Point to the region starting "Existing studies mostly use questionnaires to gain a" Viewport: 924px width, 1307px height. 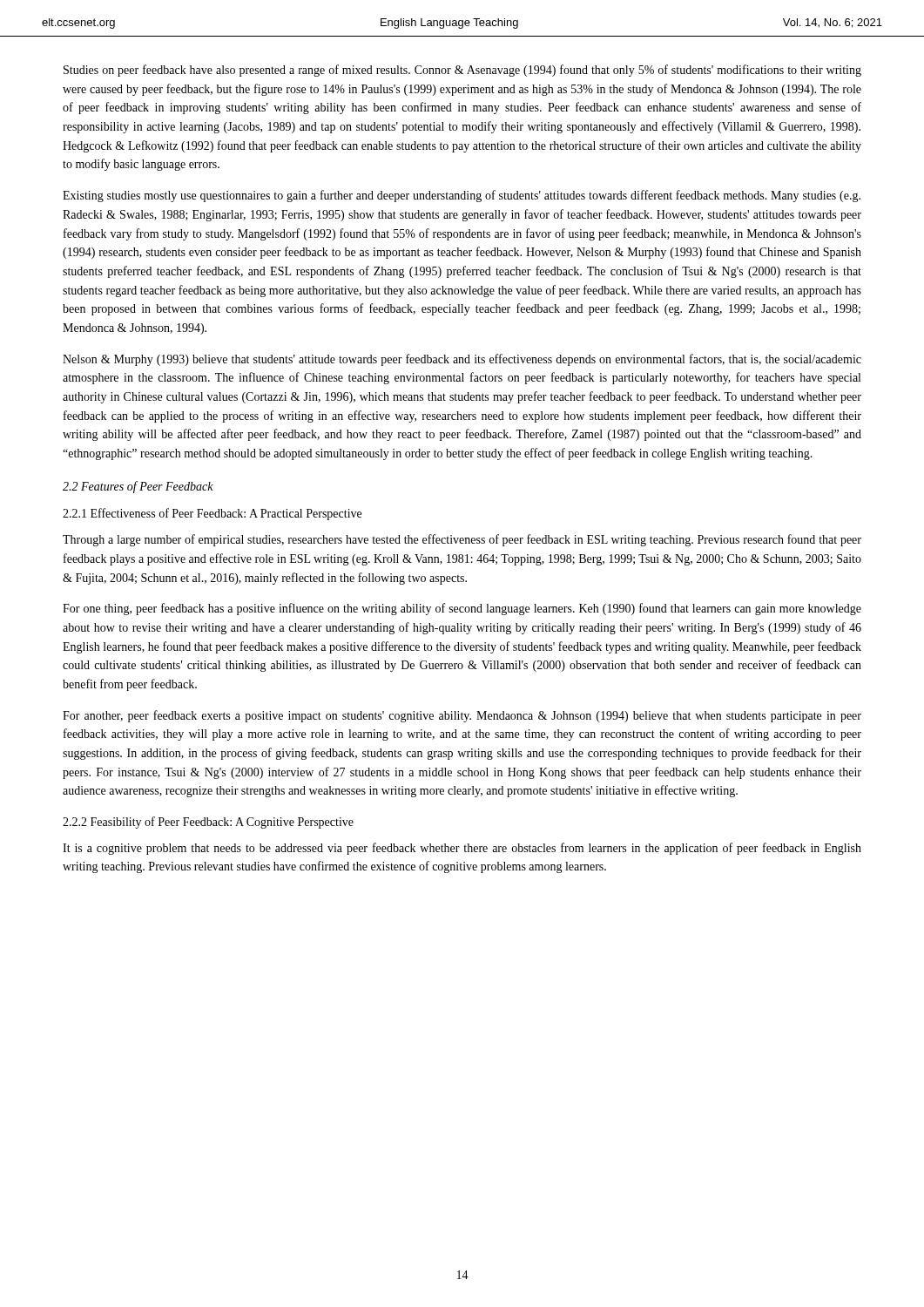click(462, 262)
